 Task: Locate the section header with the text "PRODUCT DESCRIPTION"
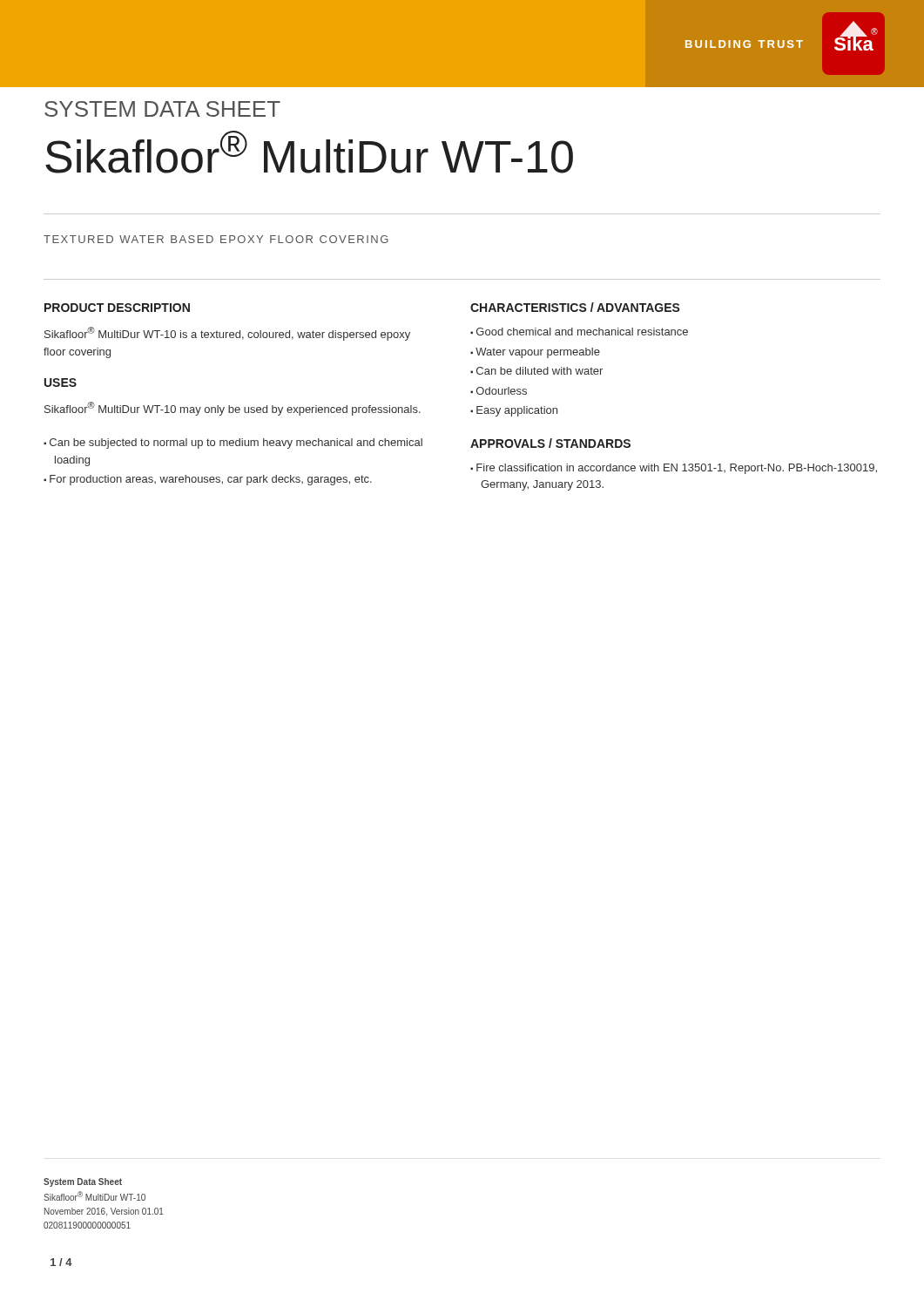(117, 308)
